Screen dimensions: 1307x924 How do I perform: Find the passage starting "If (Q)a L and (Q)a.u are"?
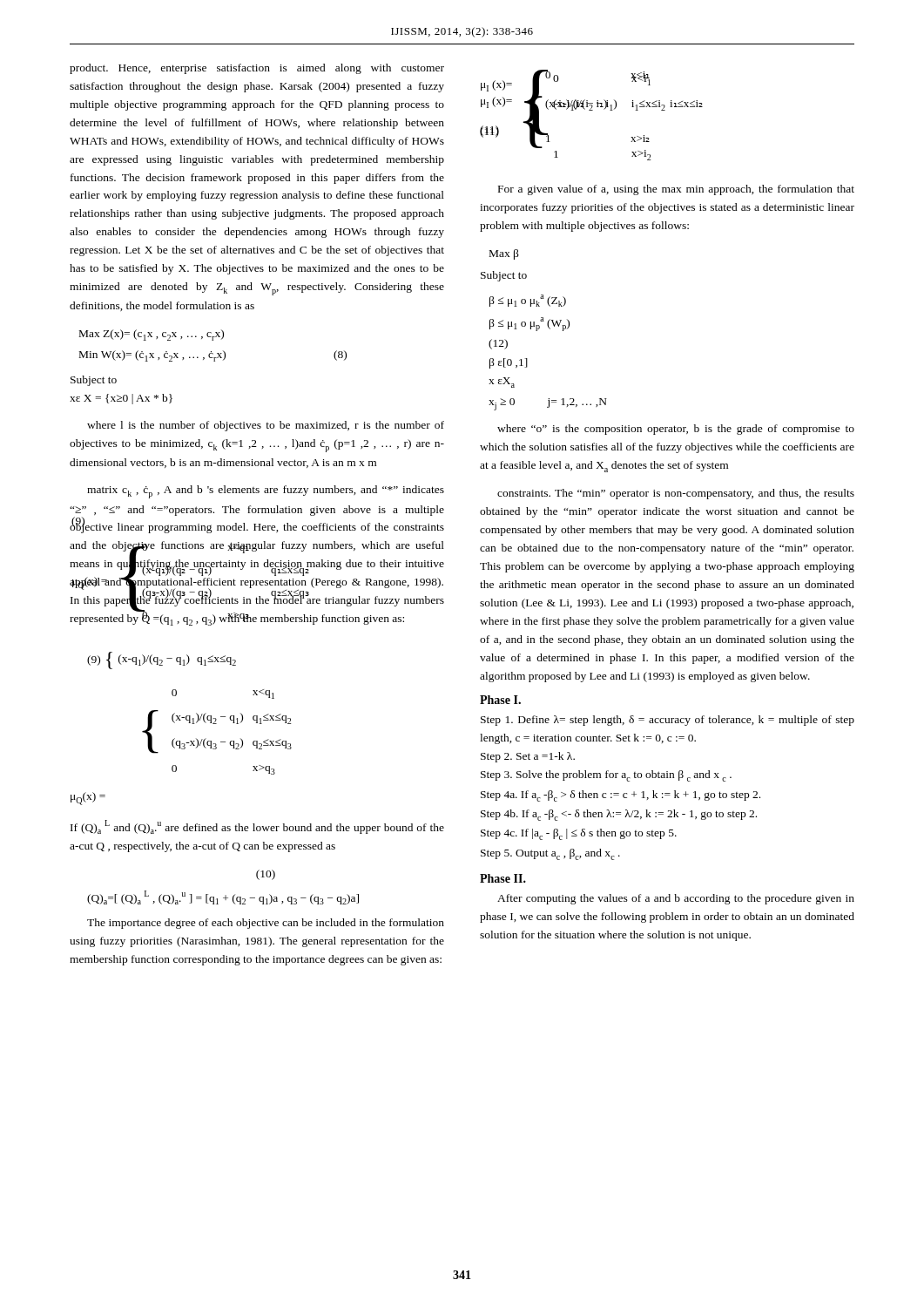click(257, 836)
